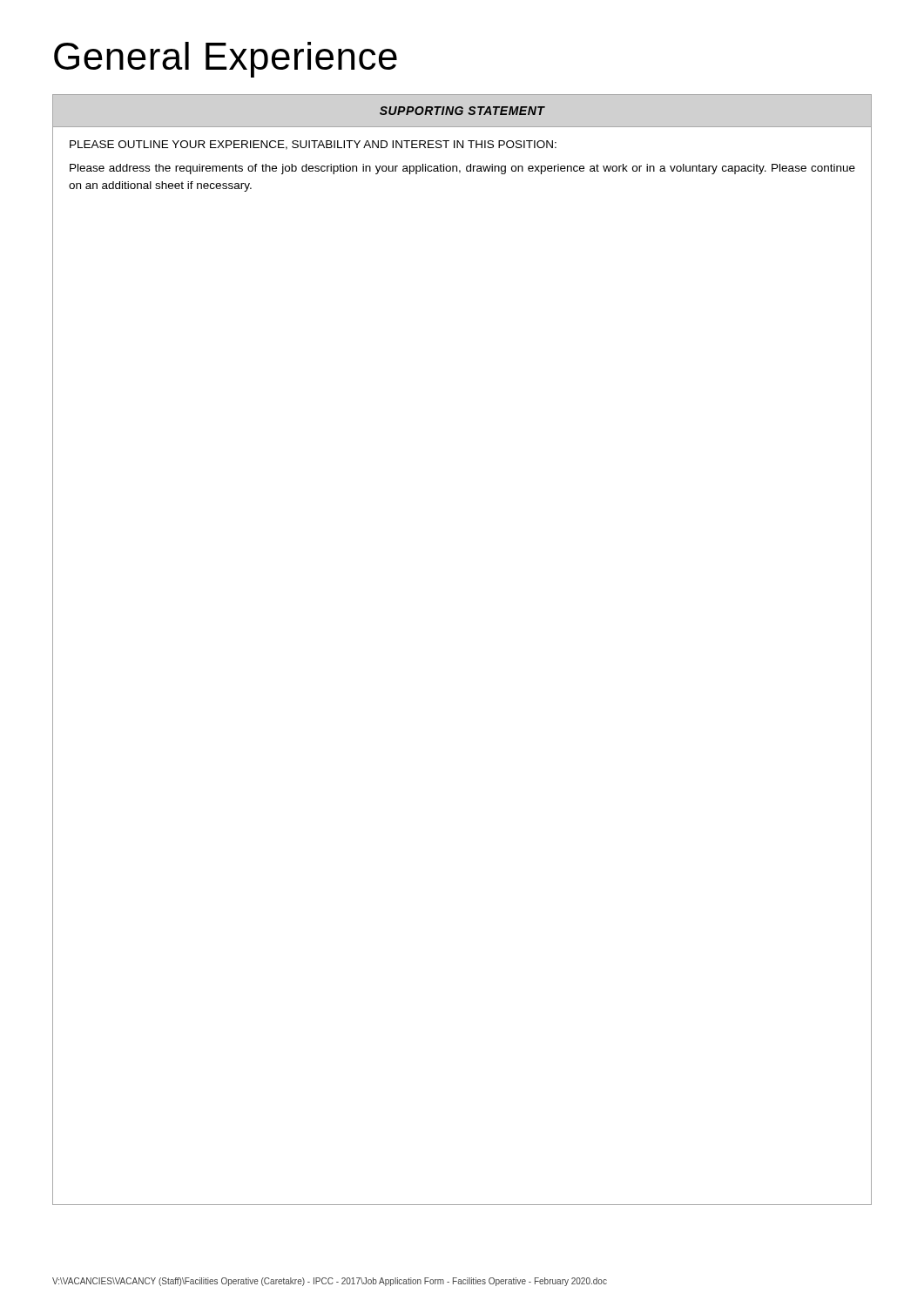The height and width of the screenshot is (1307, 924).
Task: Find the text starting "Please address the requirements of the job description"
Action: click(x=462, y=177)
